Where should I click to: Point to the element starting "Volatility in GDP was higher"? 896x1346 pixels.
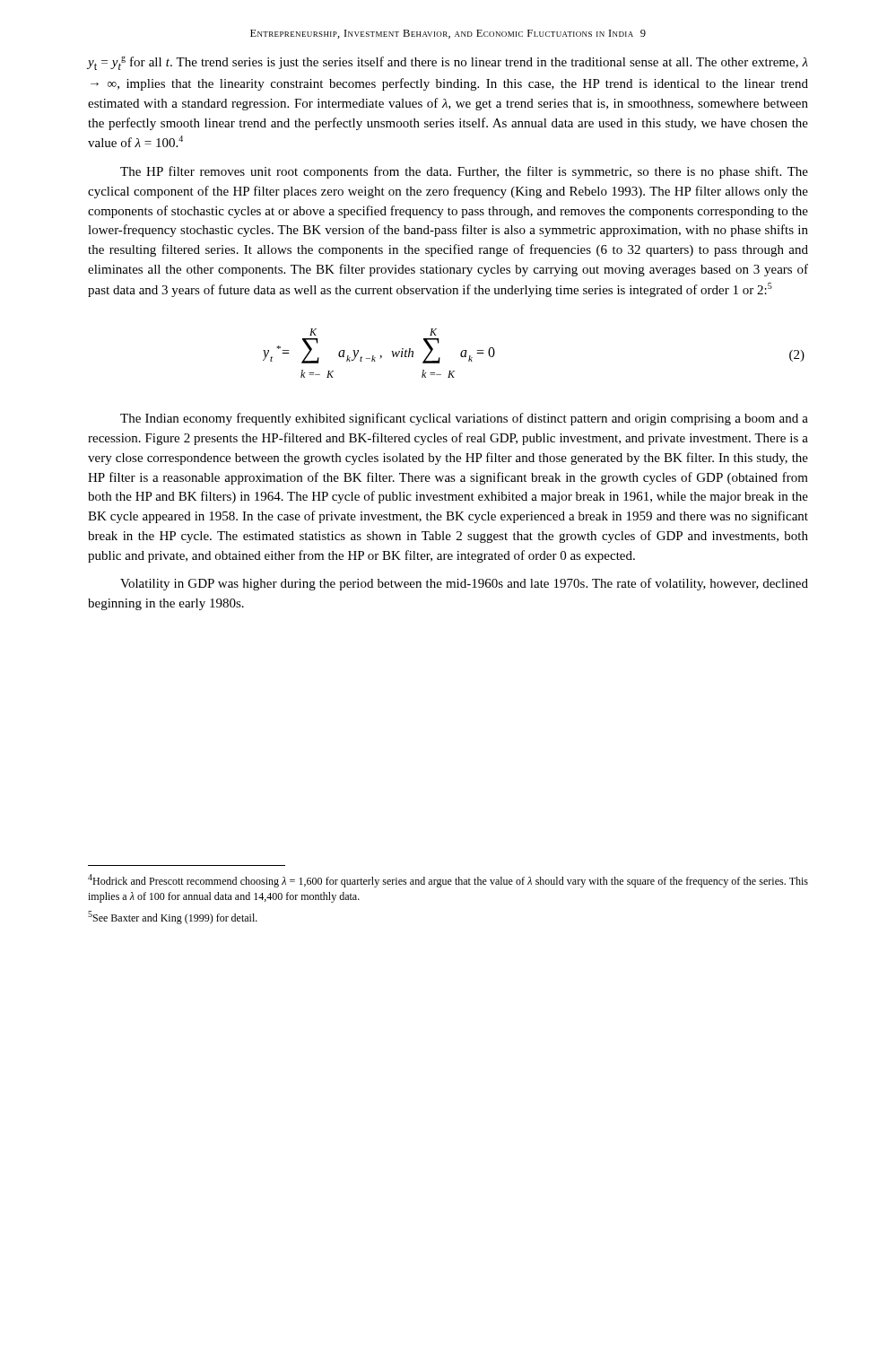tap(448, 593)
